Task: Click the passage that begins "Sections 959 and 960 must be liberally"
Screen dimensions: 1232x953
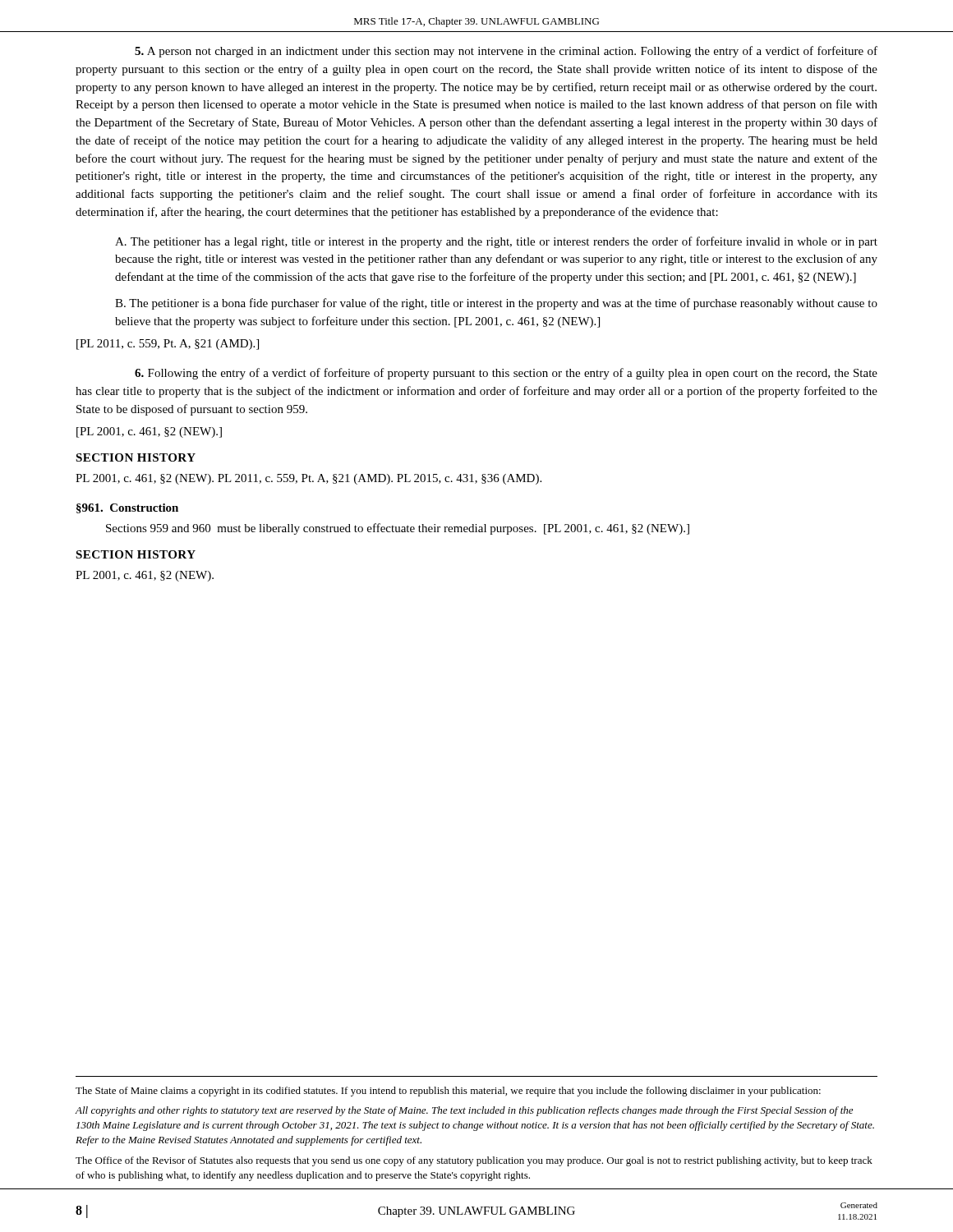Action: [398, 528]
